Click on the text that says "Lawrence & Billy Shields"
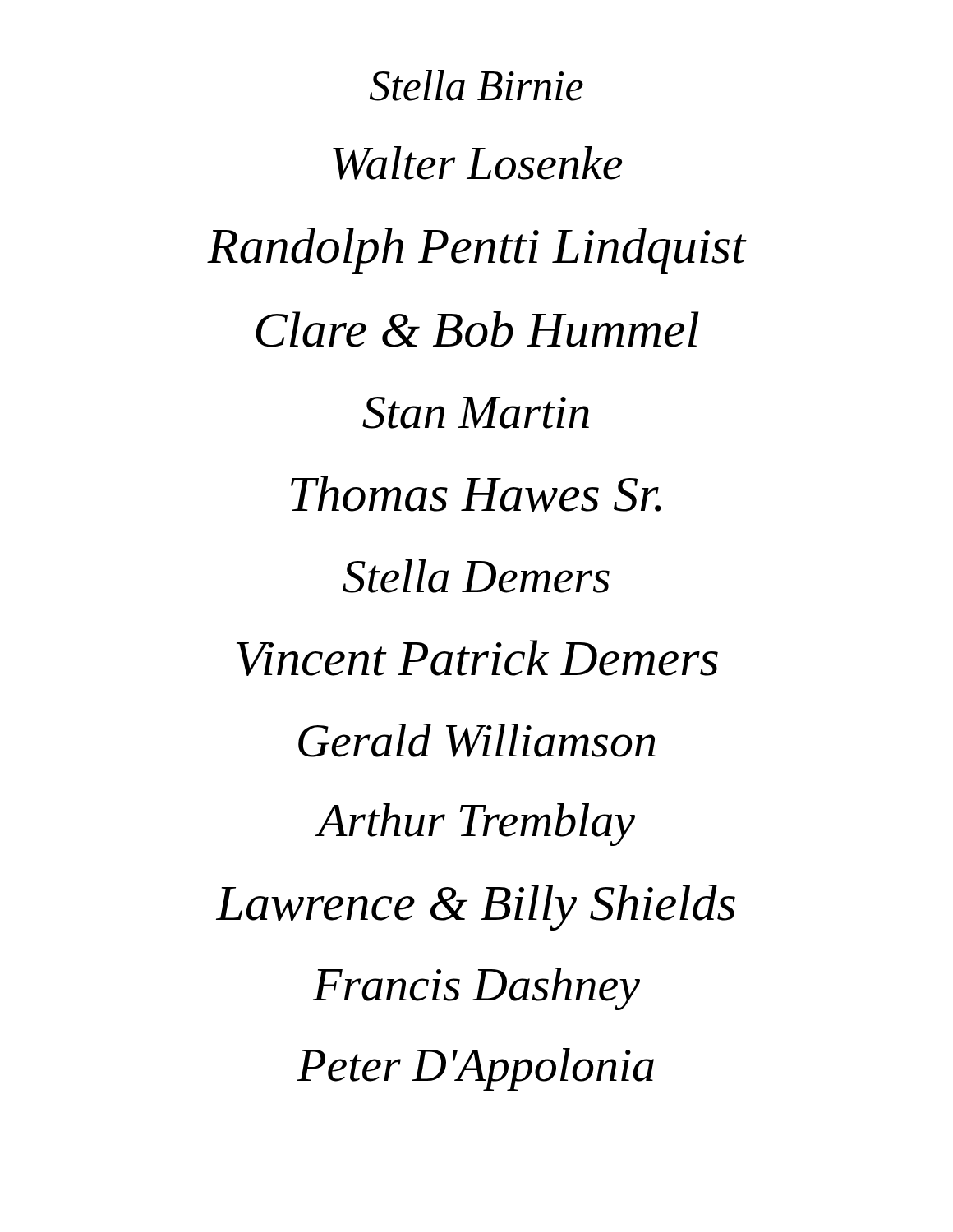This screenshot has height=1232, width=953. pos(476,903)
